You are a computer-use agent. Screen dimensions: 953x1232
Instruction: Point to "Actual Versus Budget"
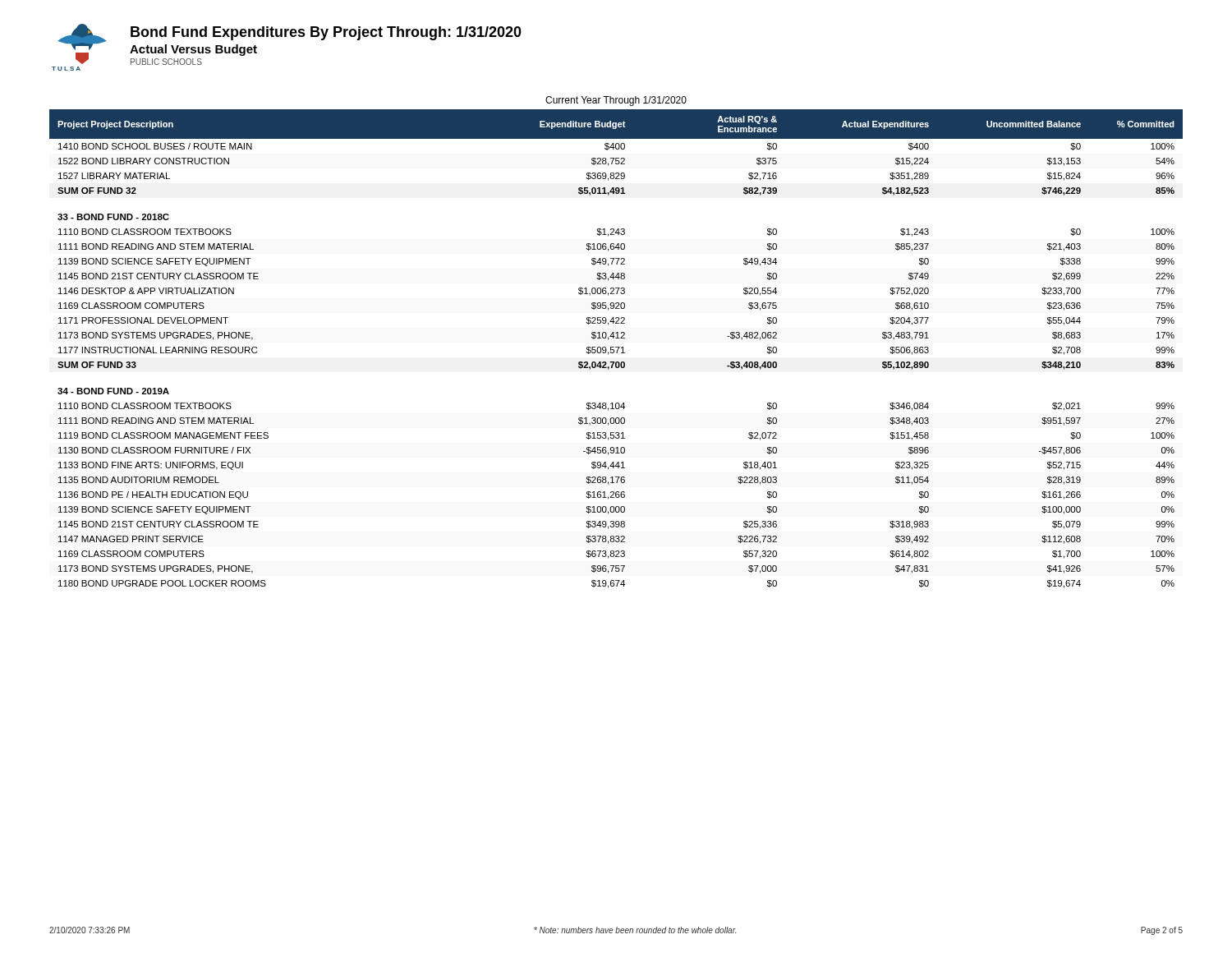tap(193, 49)
